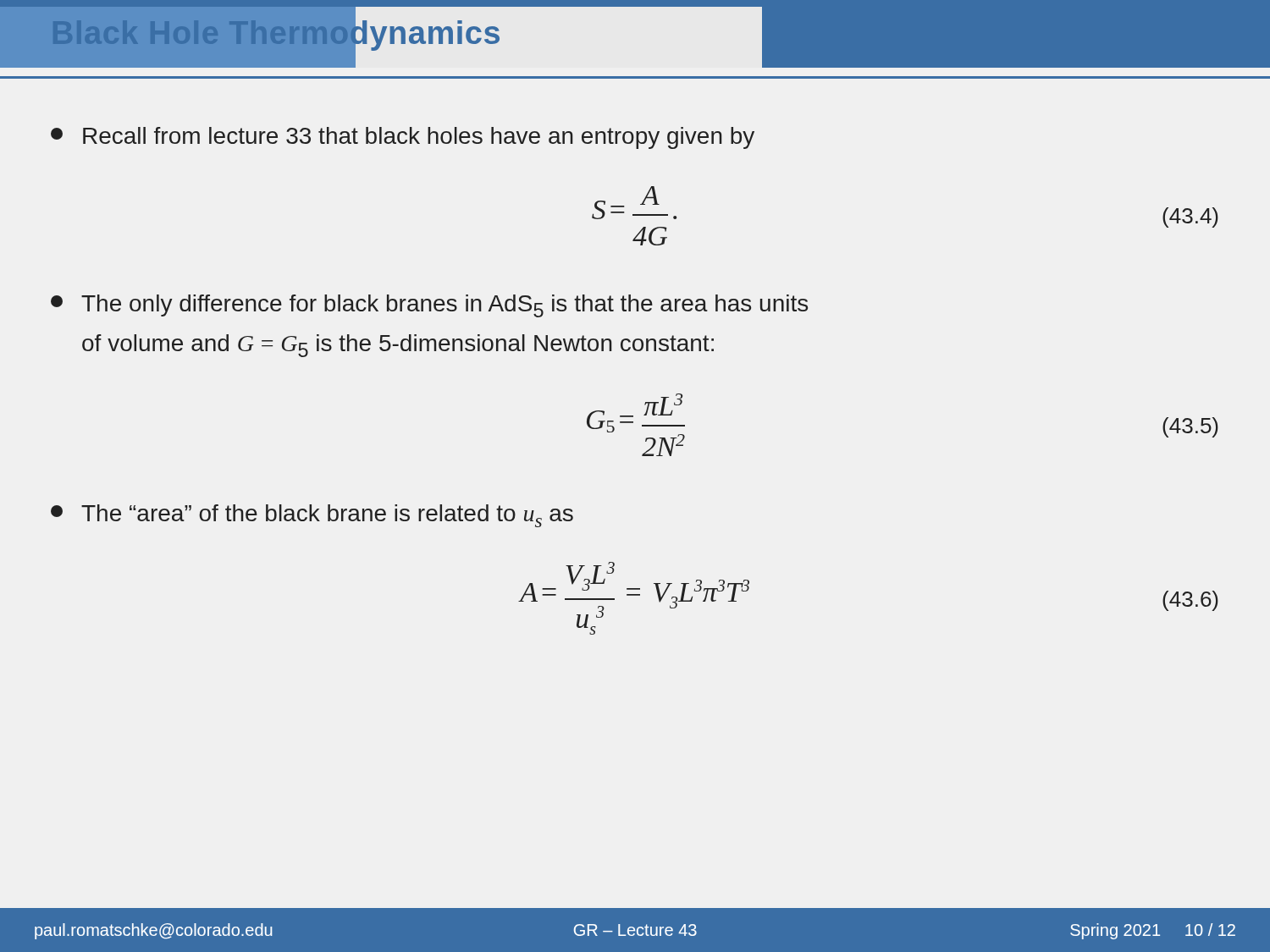The height and width of the screenshot is (952, 1270).
Task: Find the list item with the text "The “area” of the"
Action: tap(312, 515)
